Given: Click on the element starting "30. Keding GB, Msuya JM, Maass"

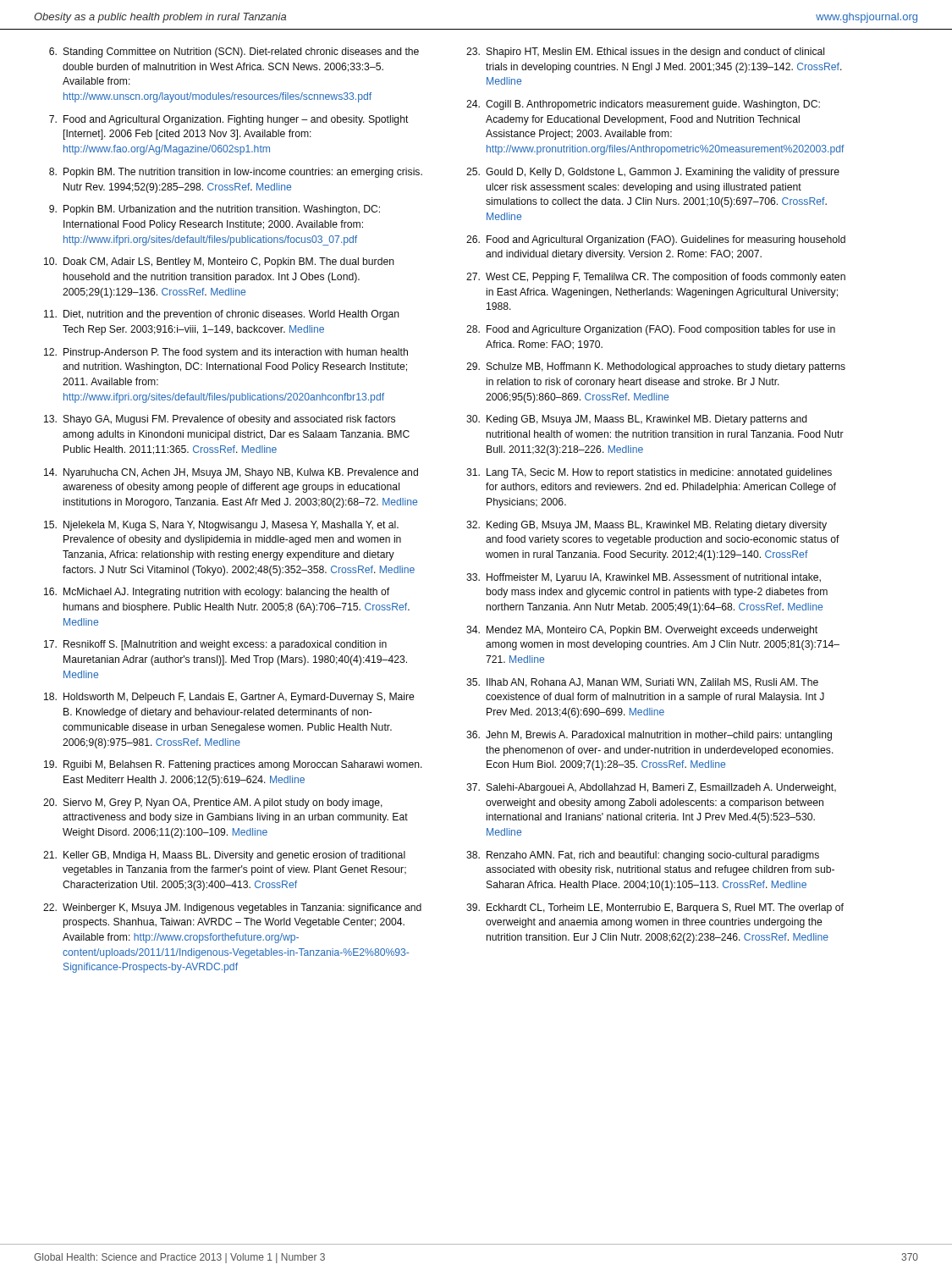Looking at the screenshot, I should tap(652, 435).
